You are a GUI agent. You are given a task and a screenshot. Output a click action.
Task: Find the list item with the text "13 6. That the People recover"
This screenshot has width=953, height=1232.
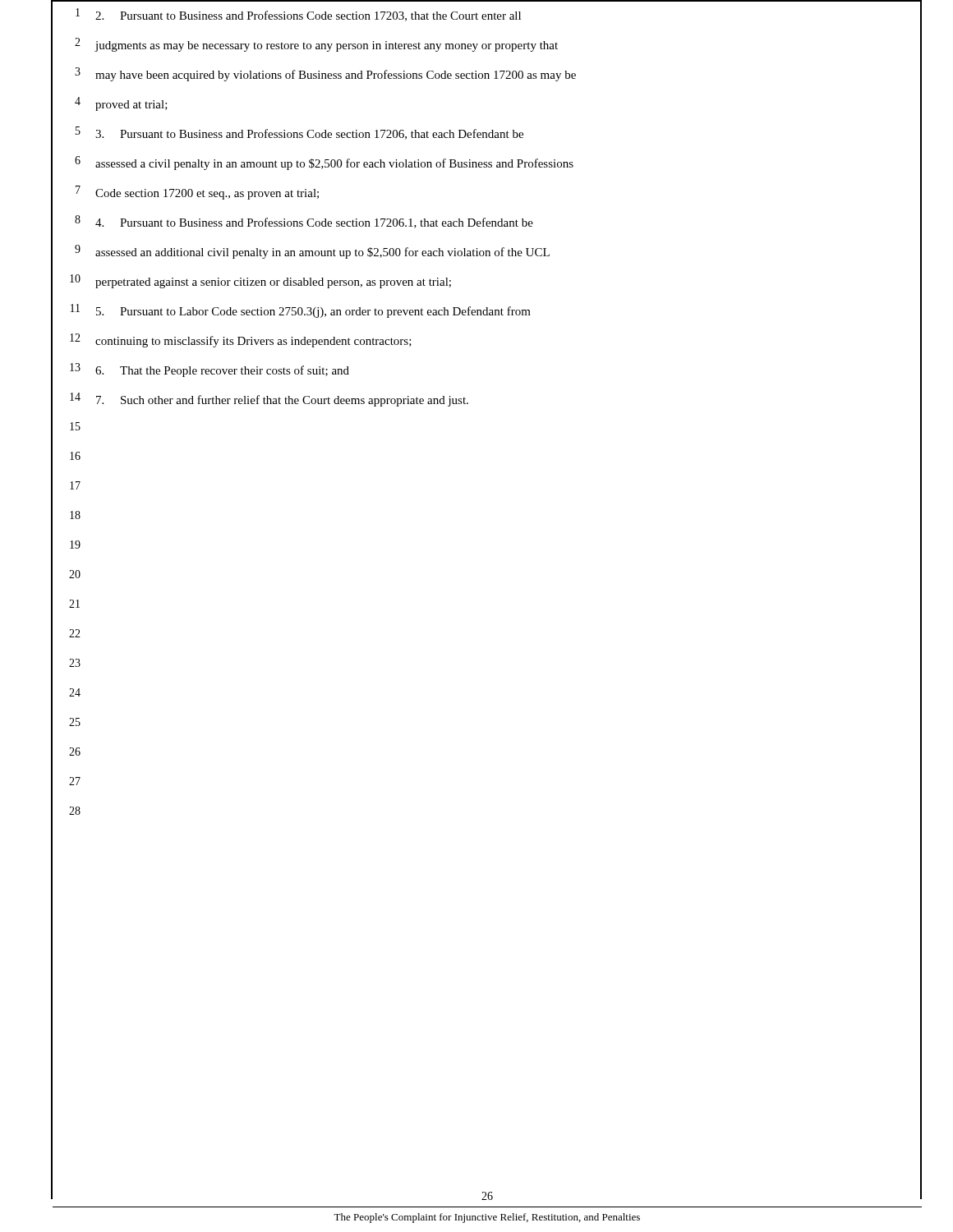(212, 369)
